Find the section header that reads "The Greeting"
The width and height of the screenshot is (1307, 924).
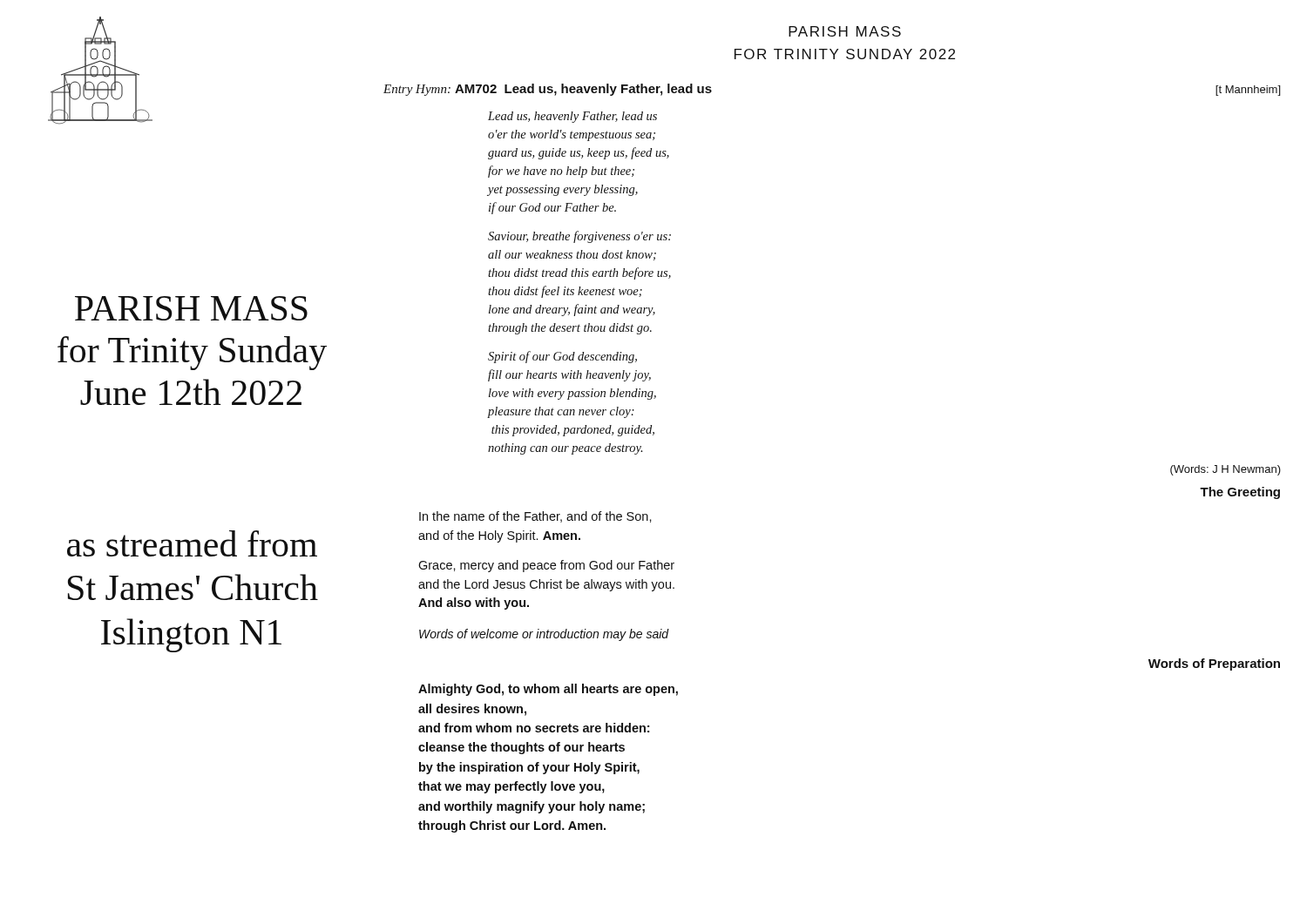coord(1241,492)
